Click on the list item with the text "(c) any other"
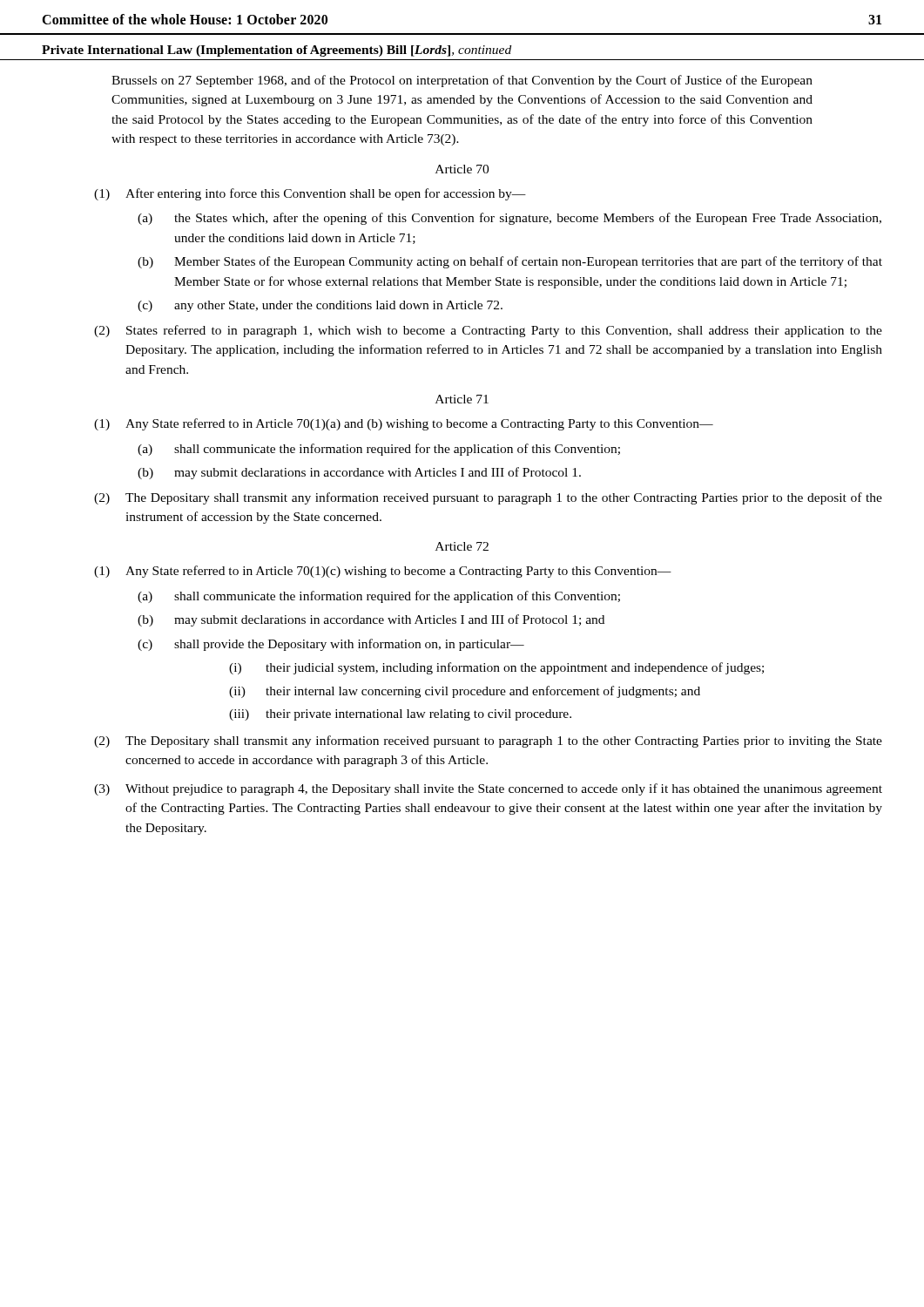 click(x=510, y=305)
